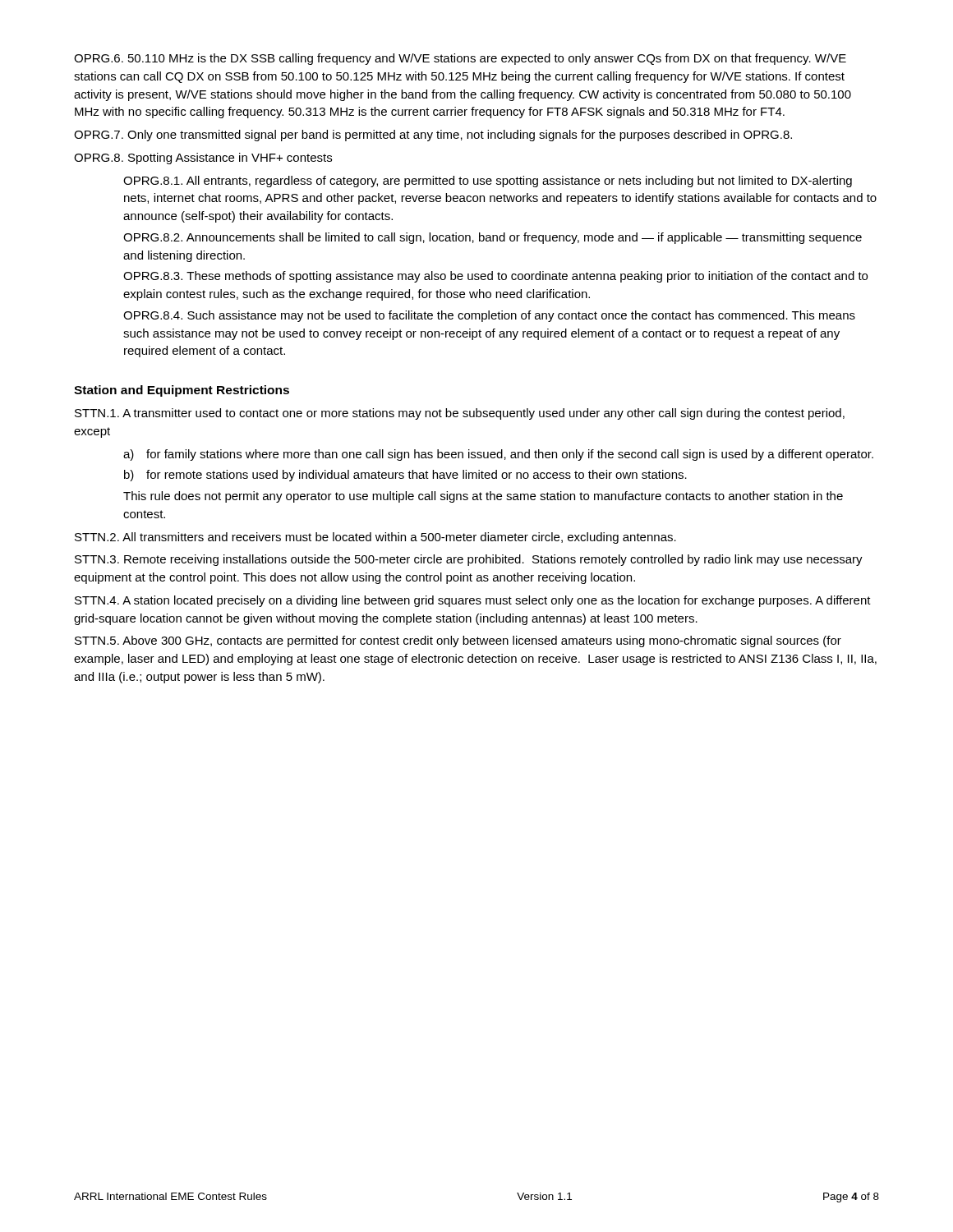Screen dimensions: 1232x953
Task: Where is the passage that starts "This rule does not permit"?
Action: coord(483,505)
